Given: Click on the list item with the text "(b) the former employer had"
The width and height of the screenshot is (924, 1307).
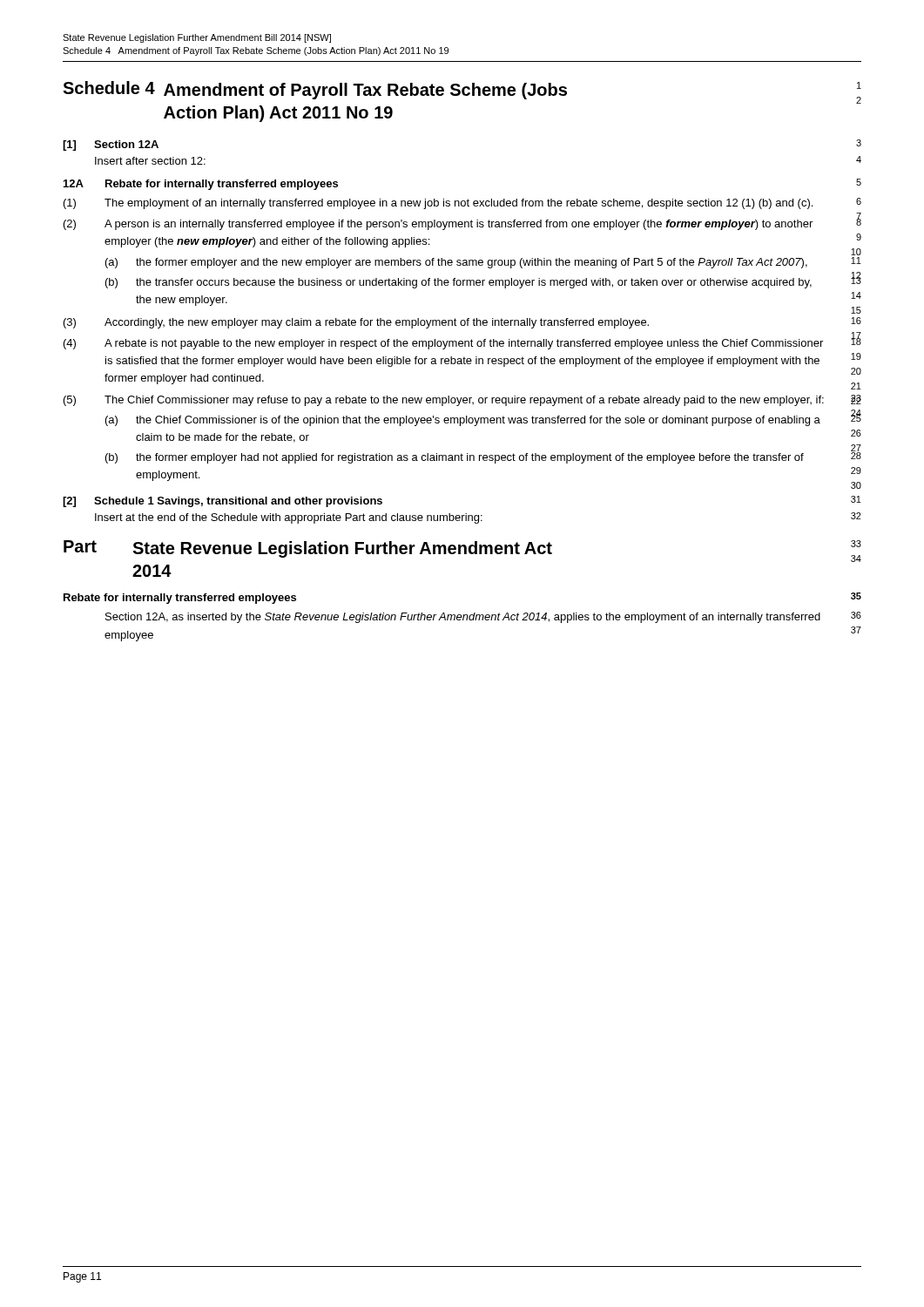Looking at the screenshot, I should pyautogui.click(x=467, y=466).
